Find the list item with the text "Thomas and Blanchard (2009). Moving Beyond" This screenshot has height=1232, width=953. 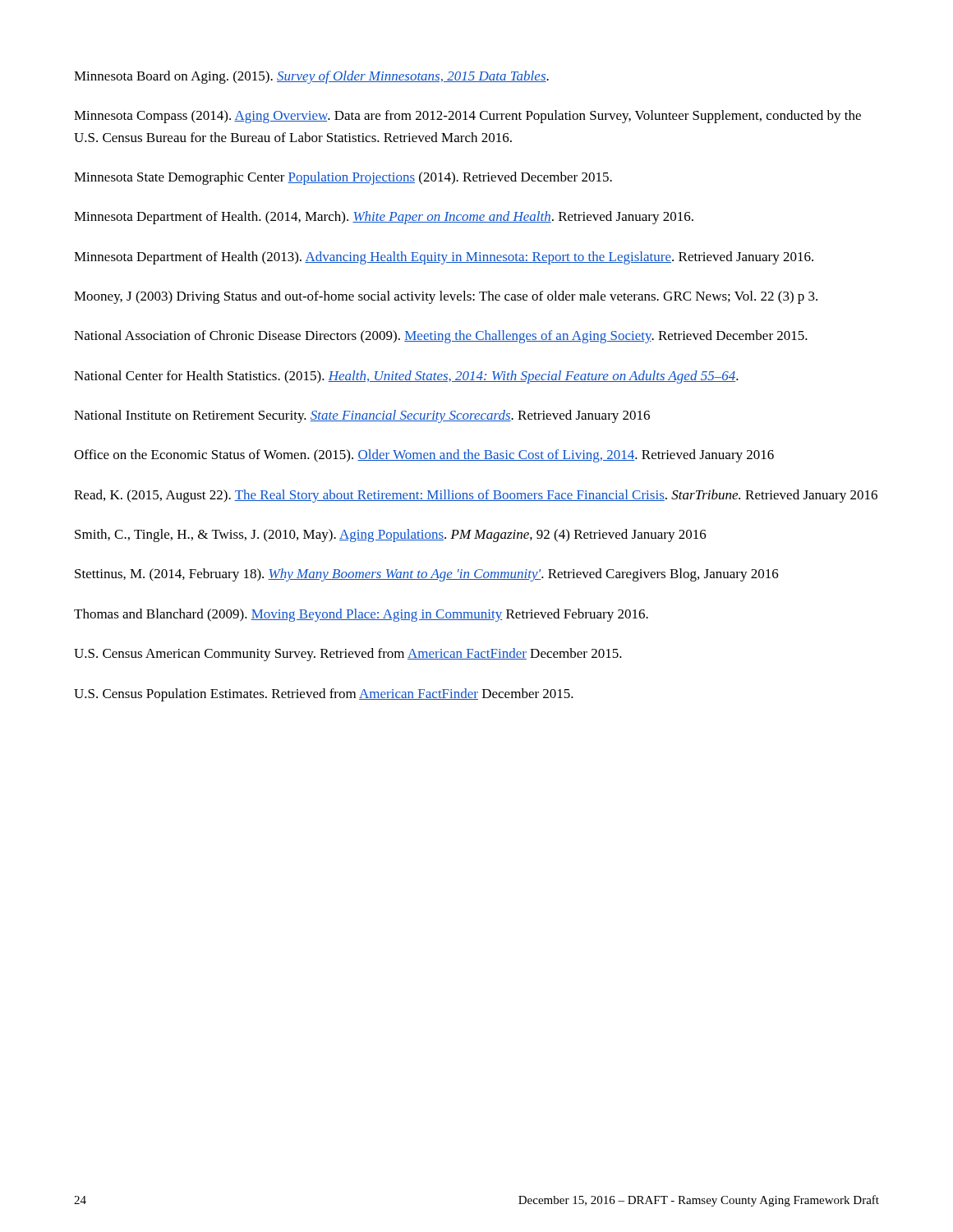tap(361, 614)
